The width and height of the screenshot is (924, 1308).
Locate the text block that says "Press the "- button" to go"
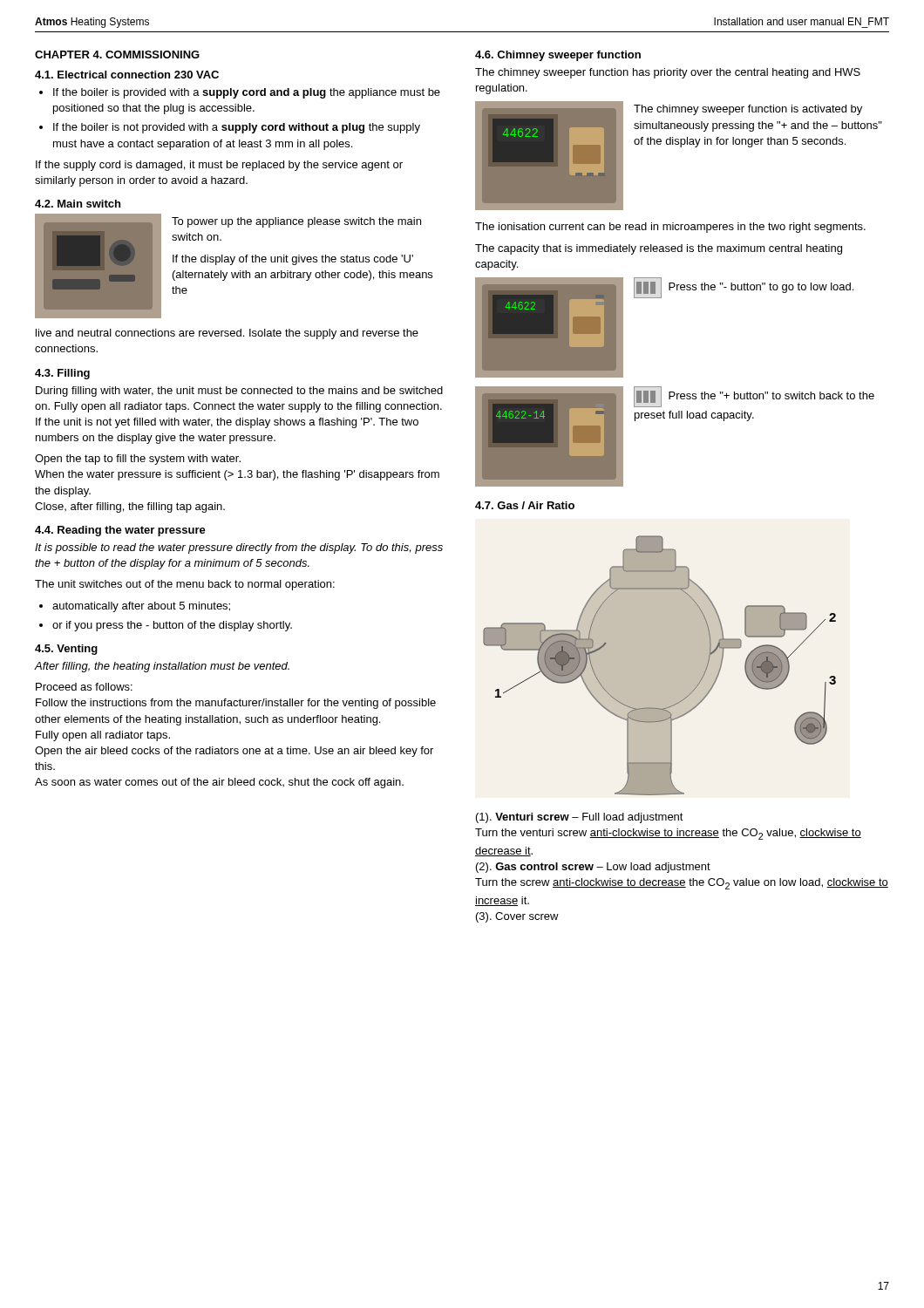tap(744, 288)
